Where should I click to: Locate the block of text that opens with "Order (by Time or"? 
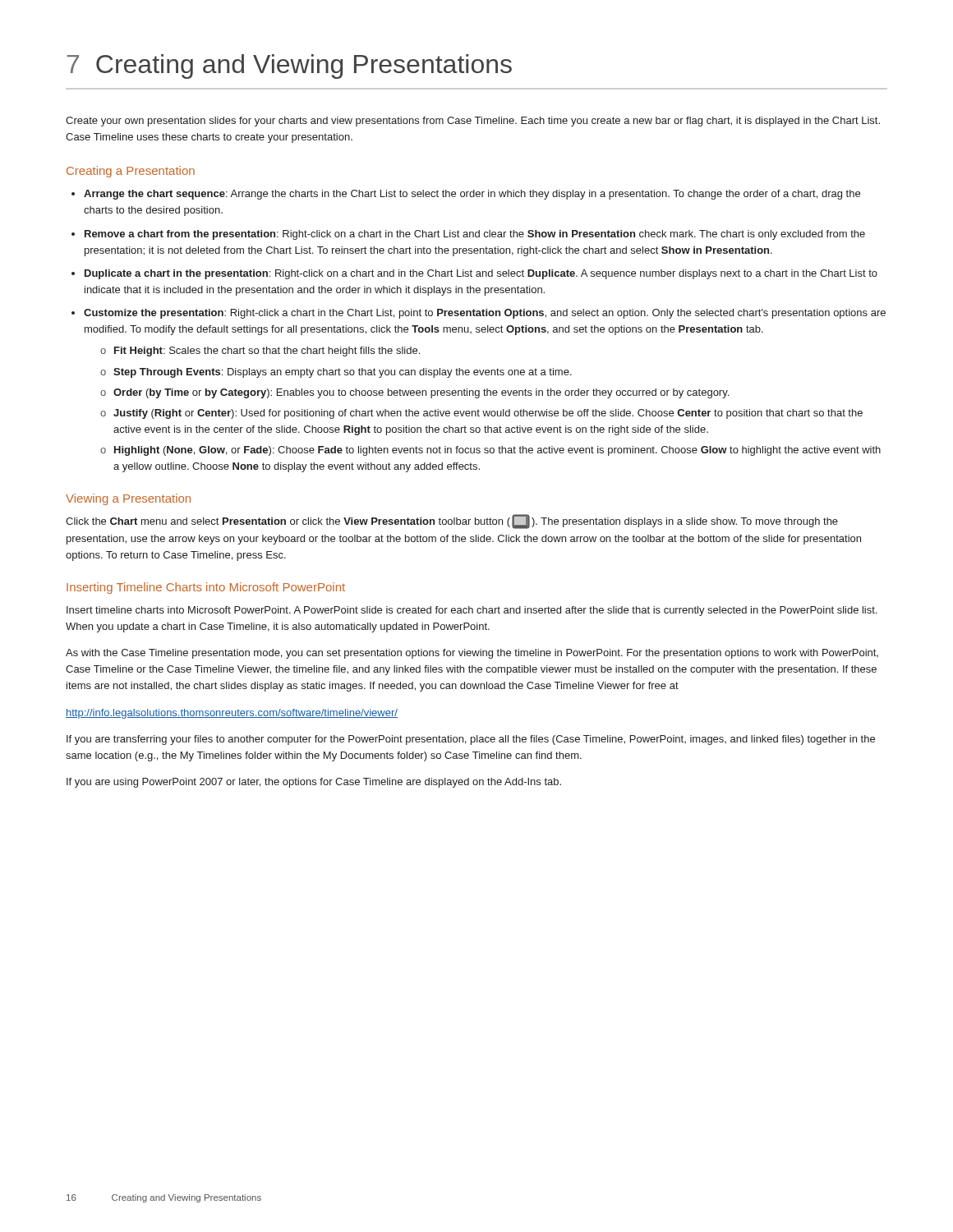422,392
